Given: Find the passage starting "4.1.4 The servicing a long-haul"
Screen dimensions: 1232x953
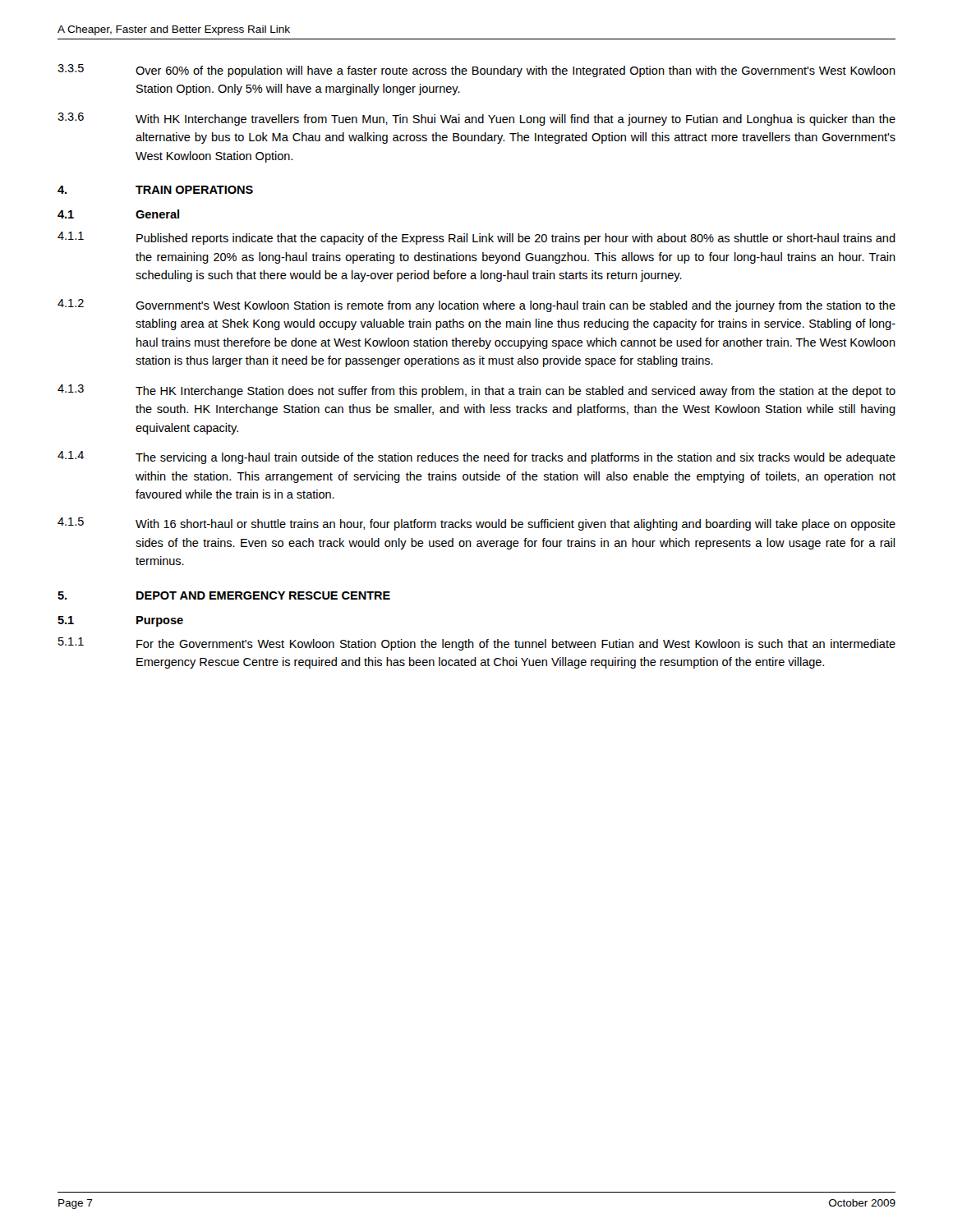Looking at the screenshot, I should [x=476, y=476].
